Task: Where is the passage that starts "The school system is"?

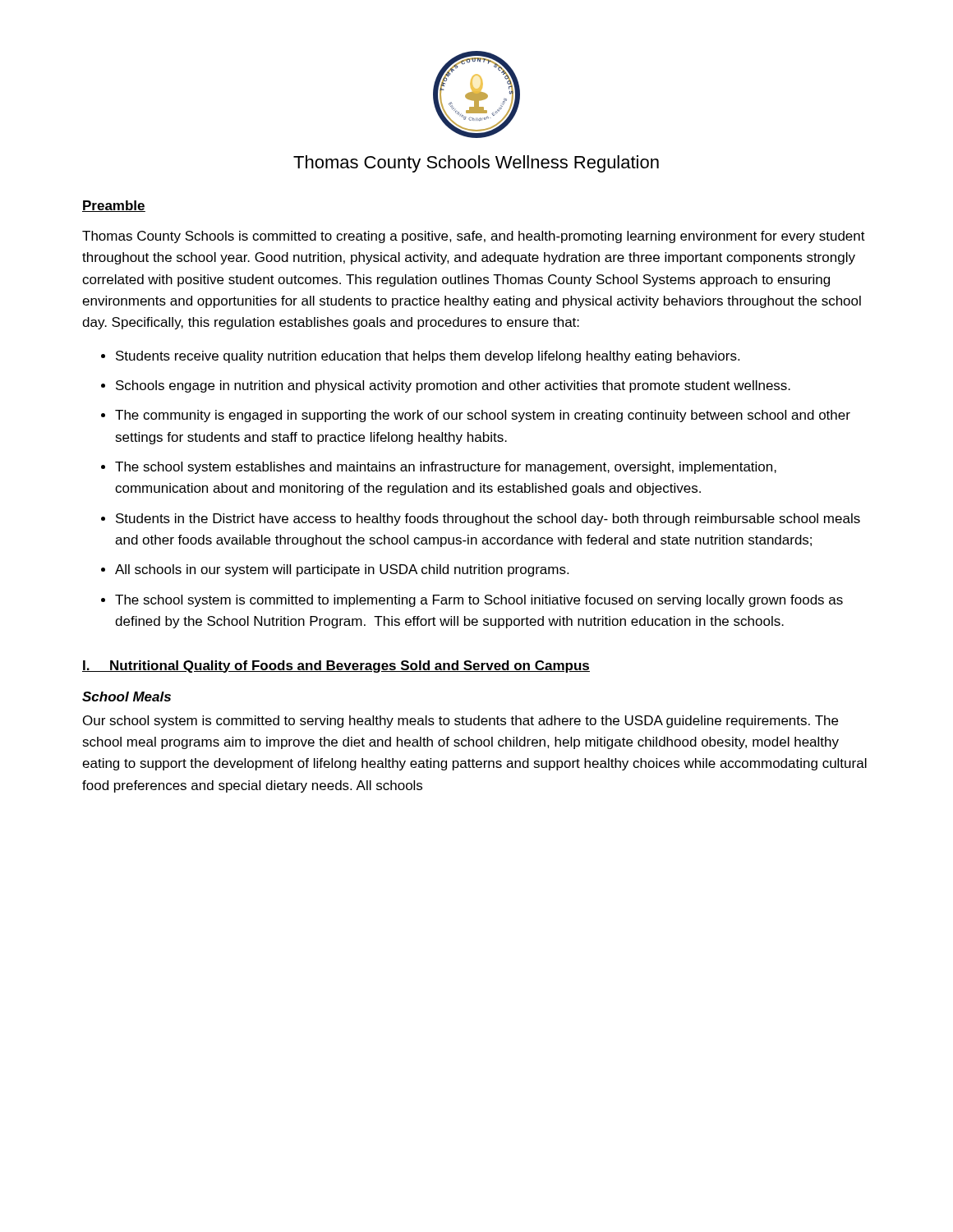Action: pyautogui.click(x=479, y=611)
